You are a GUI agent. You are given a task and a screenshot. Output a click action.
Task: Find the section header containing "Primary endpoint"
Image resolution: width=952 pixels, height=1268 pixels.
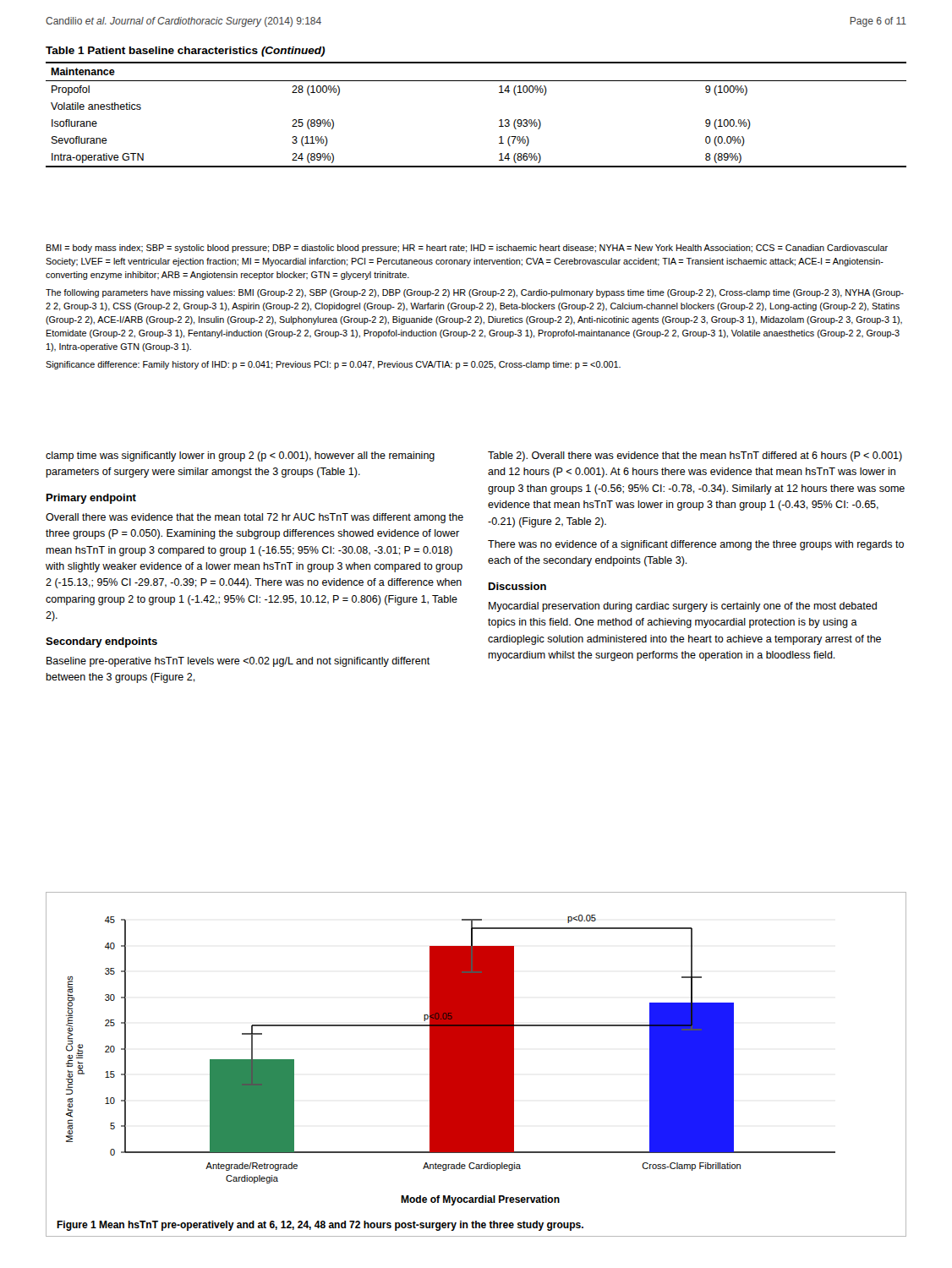pyautogui.click(x=91, y=497)
